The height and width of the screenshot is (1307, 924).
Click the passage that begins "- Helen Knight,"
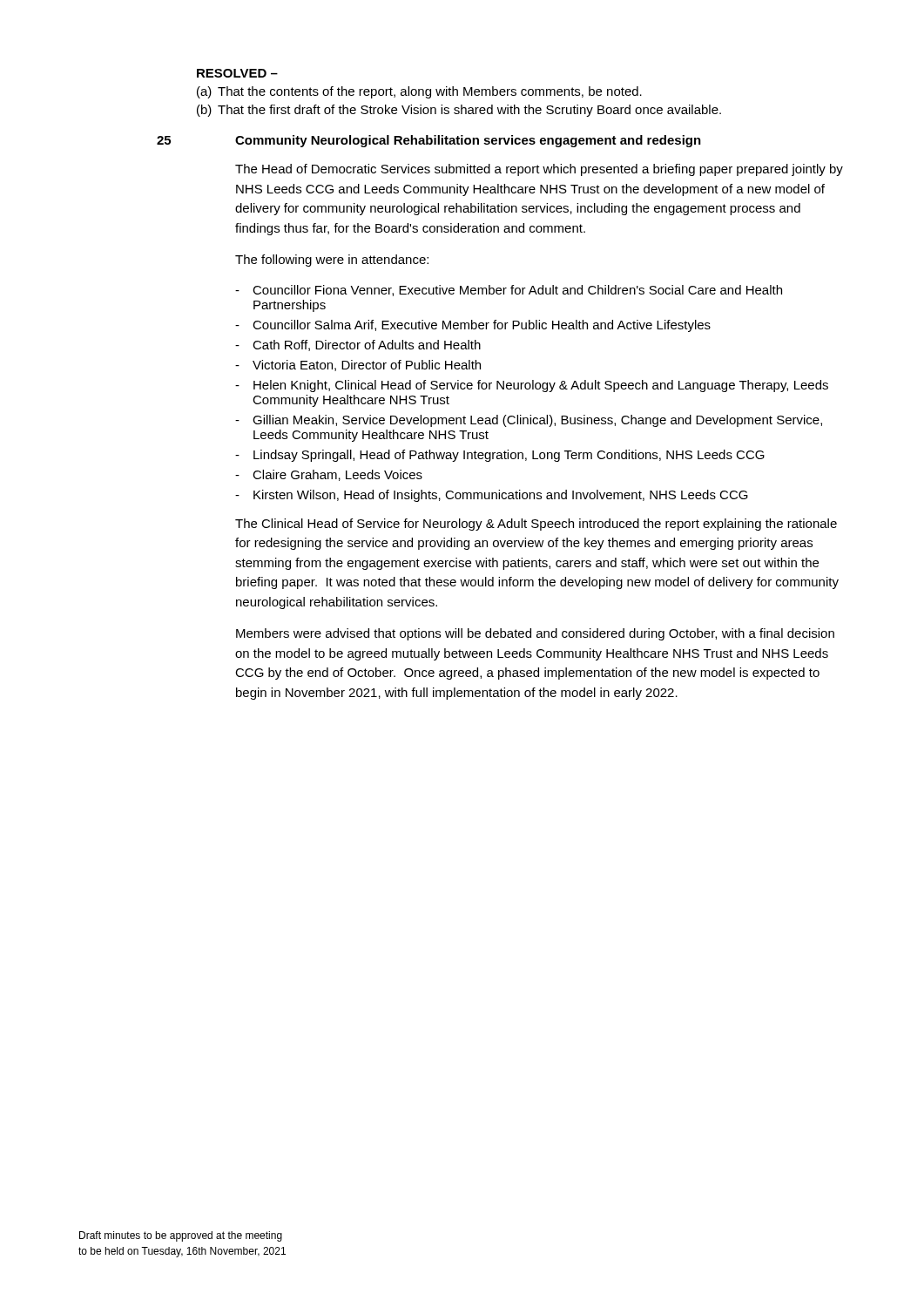coord(540,392)
